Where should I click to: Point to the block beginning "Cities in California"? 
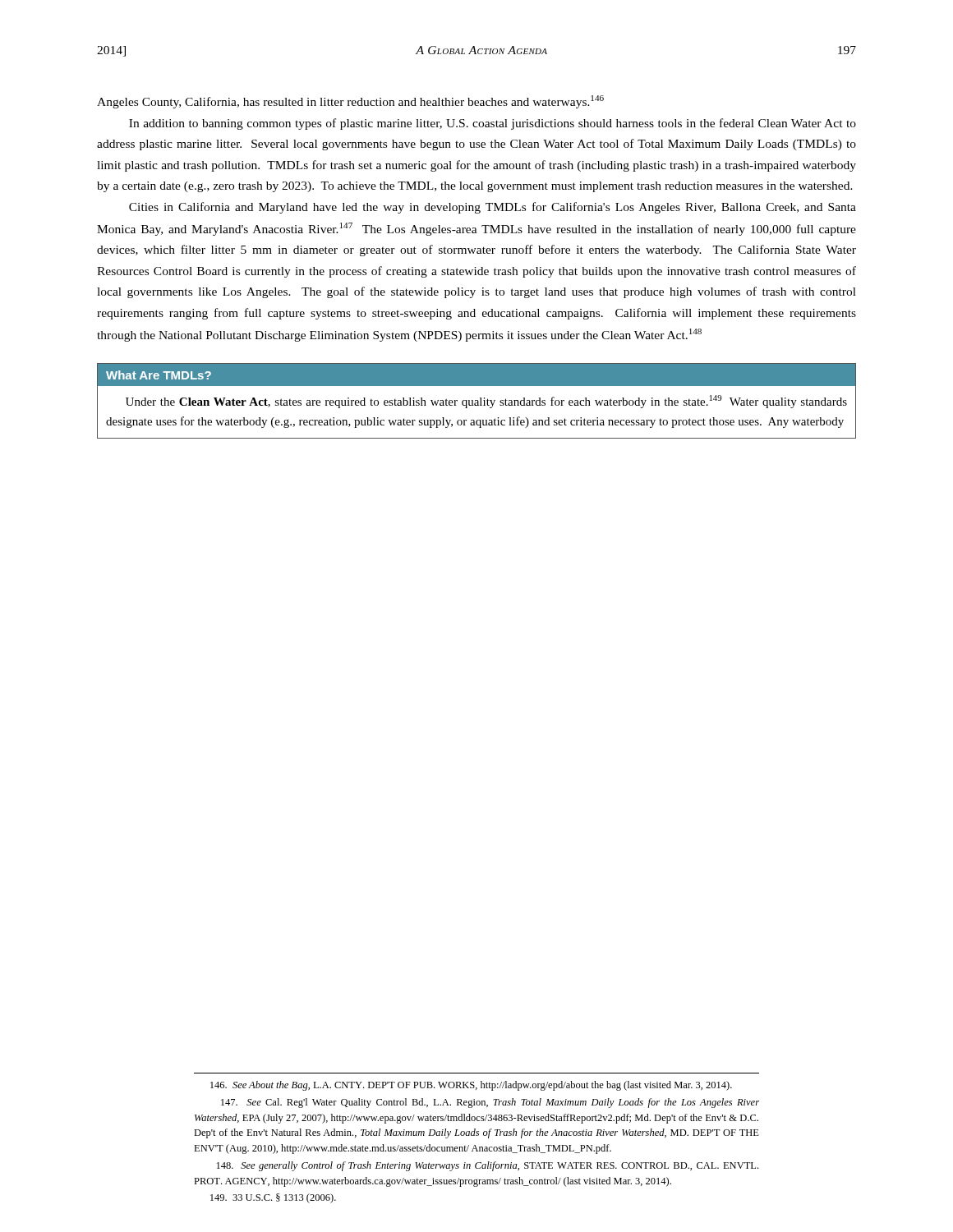point(476,271)
